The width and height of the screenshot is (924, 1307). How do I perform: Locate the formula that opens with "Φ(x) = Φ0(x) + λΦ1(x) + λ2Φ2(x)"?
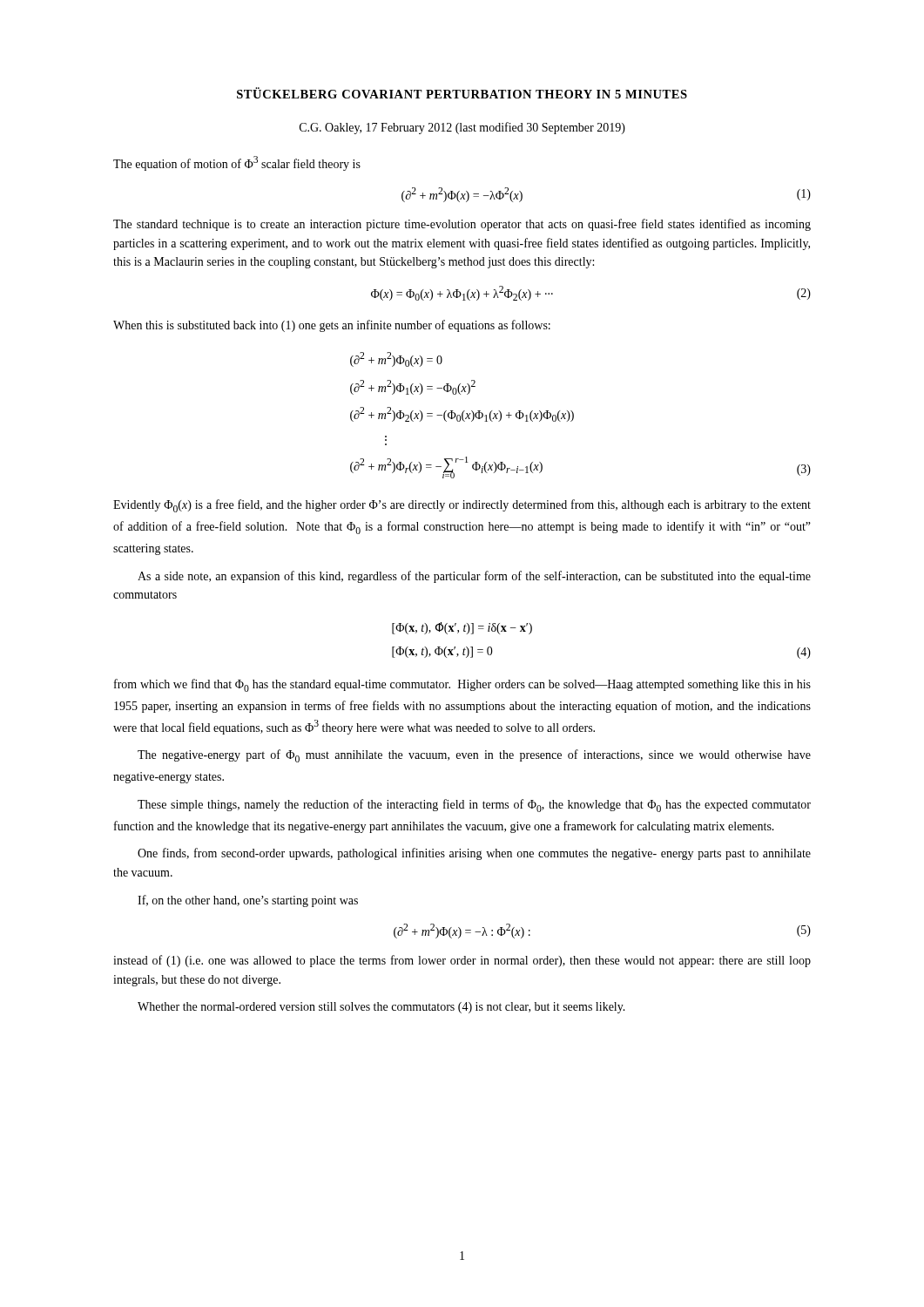tap(464, 294)
